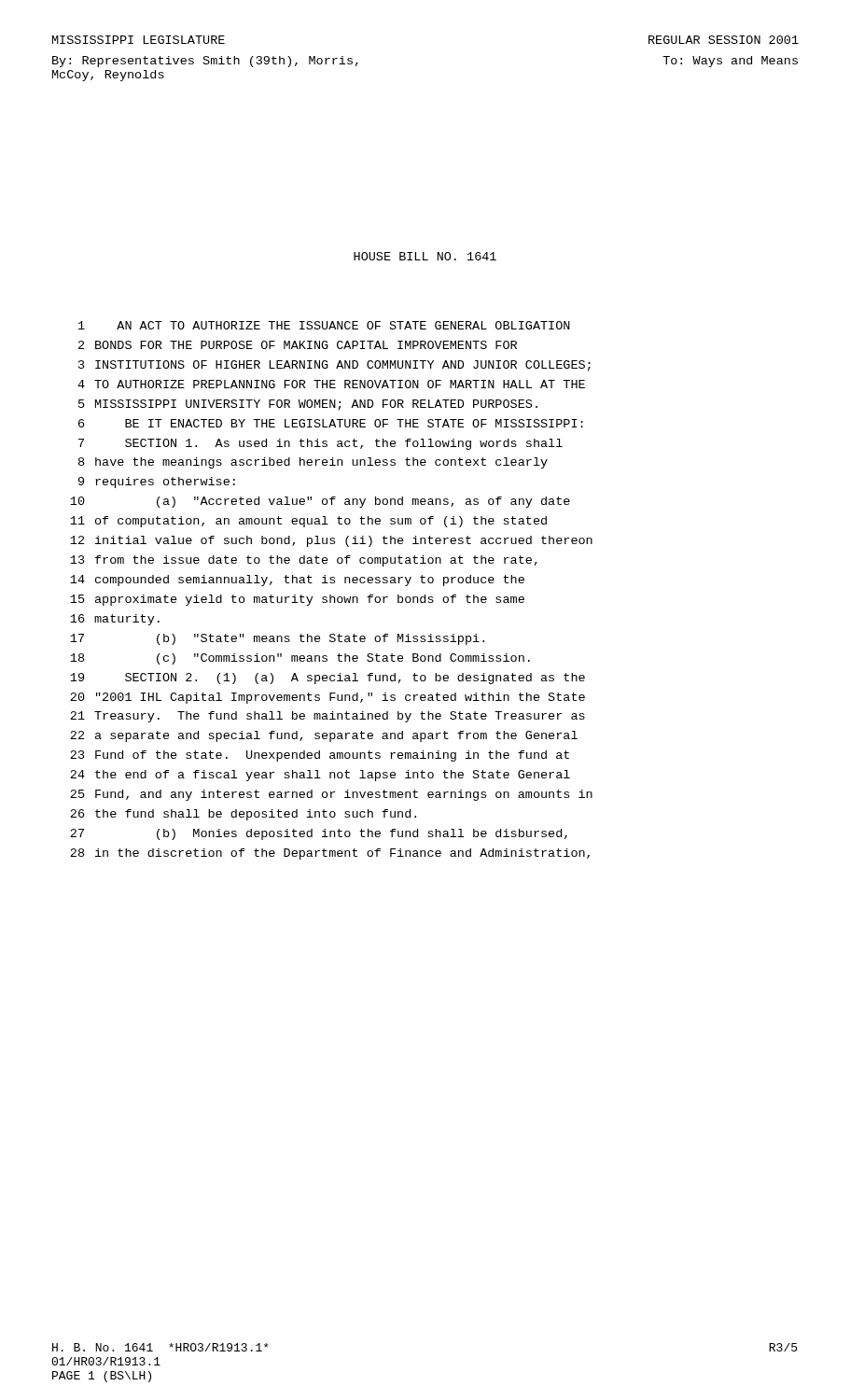
Task: Select the list item that reads "22 a separate and special fund, separate and"
Action: click(425, 737)
